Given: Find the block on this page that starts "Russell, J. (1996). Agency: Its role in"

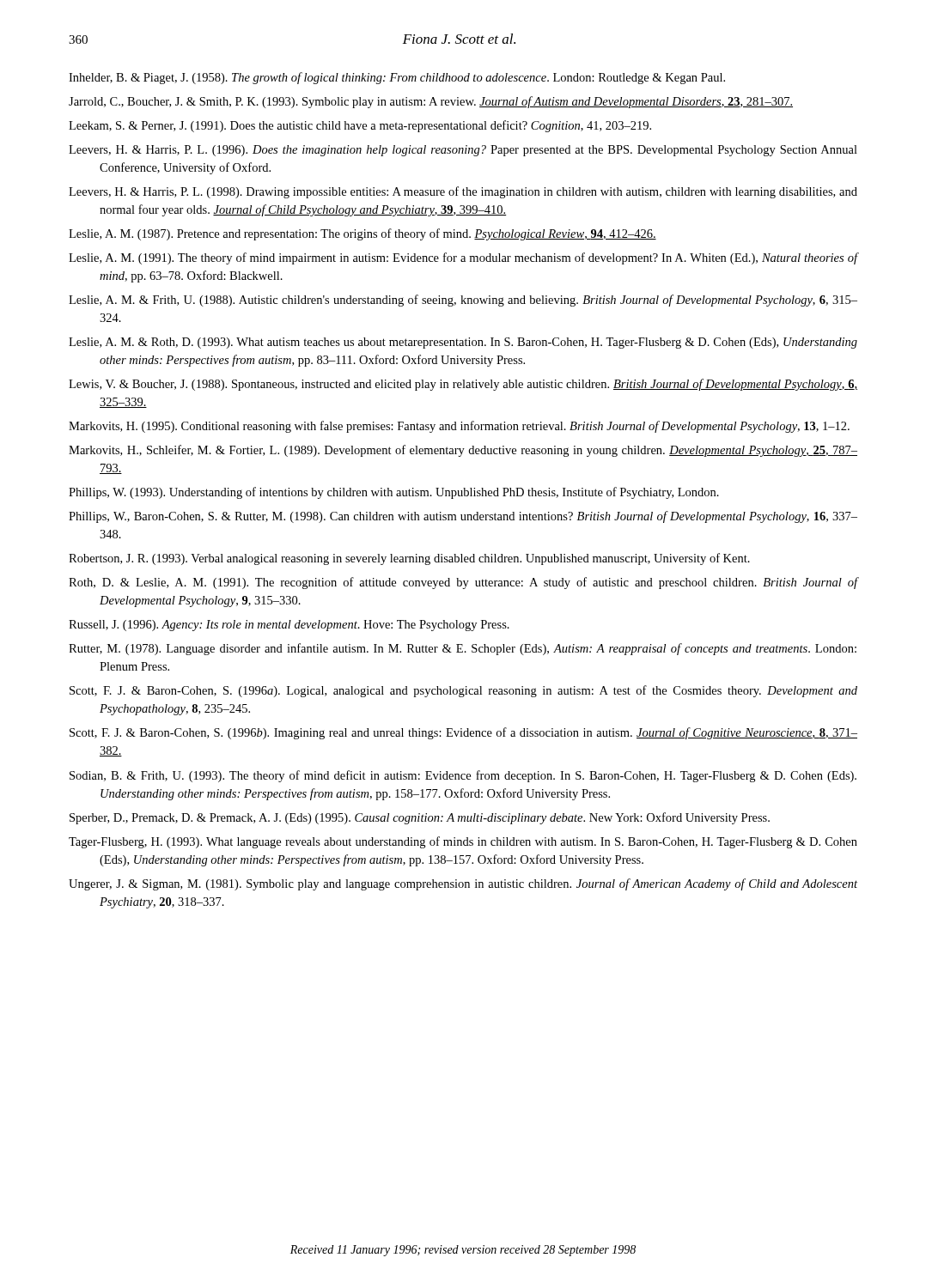Looking at the screenshot, I should (x=289, y=625).
